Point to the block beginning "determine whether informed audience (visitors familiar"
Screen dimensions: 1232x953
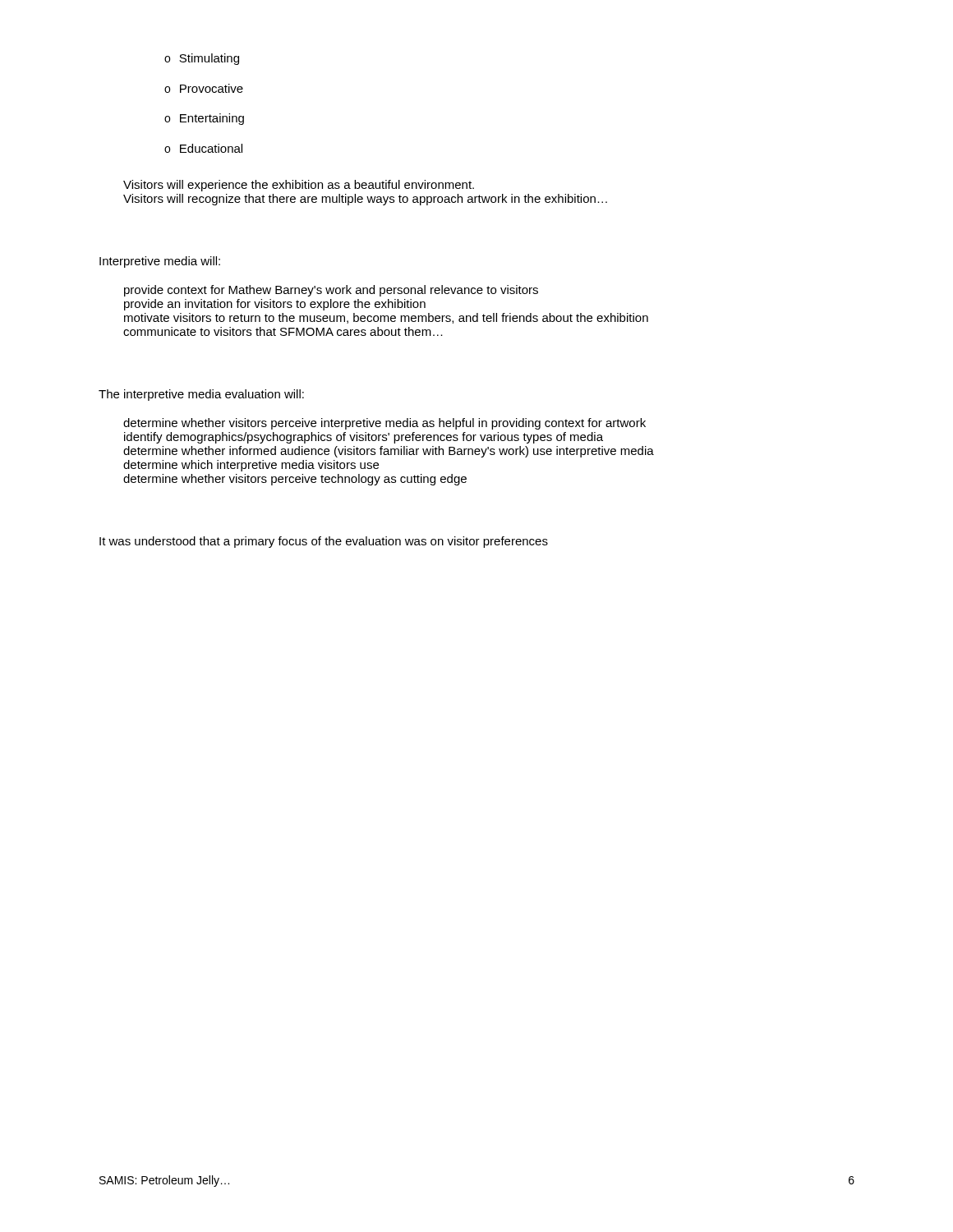pyautogui.click(x=489, y=450)
